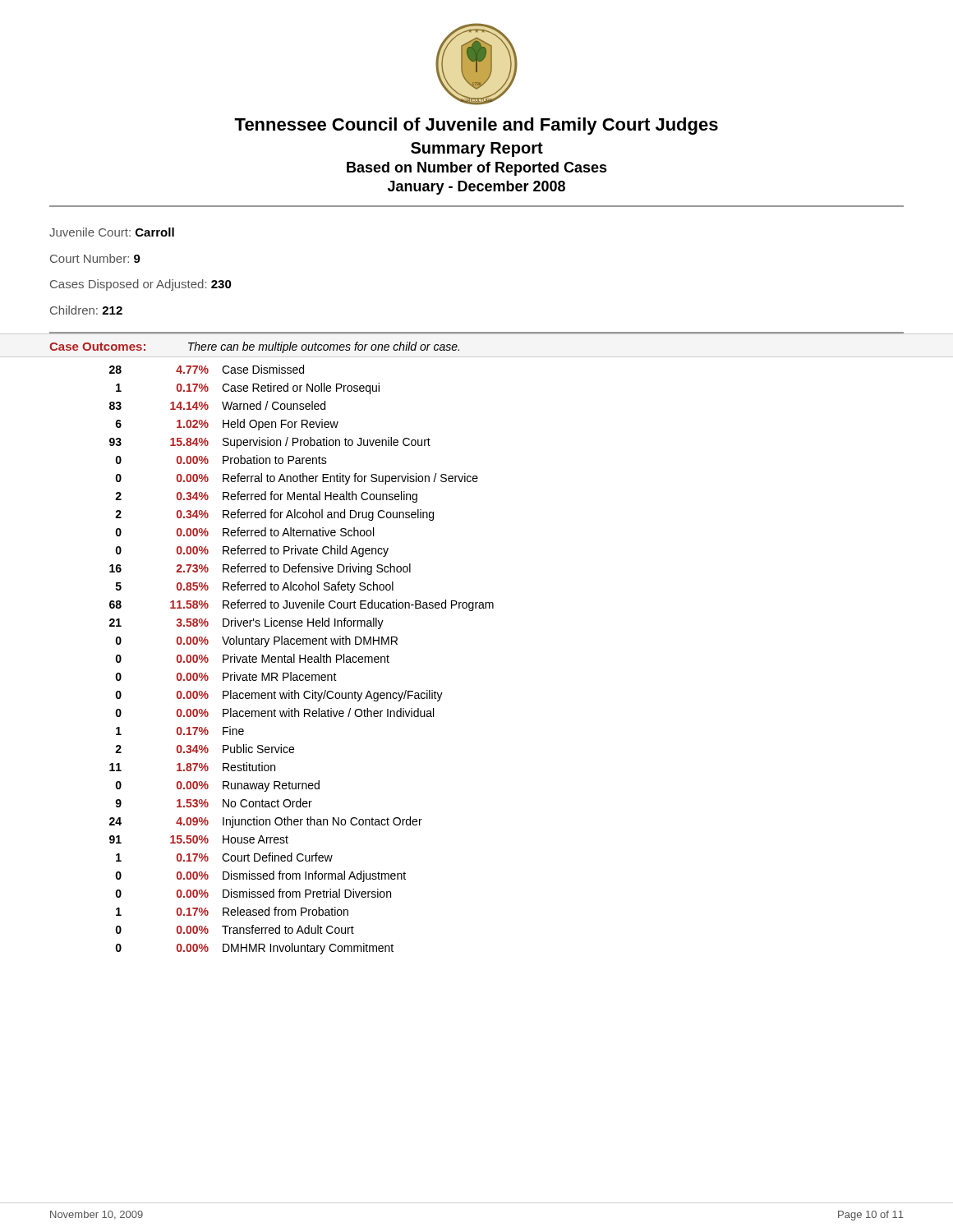The width and height of the screenshot is (953, 1232).
Task: Find the title containing "Tennessee Council of Juvenile and Family Court Judges"
Action: tap(476, 155)
